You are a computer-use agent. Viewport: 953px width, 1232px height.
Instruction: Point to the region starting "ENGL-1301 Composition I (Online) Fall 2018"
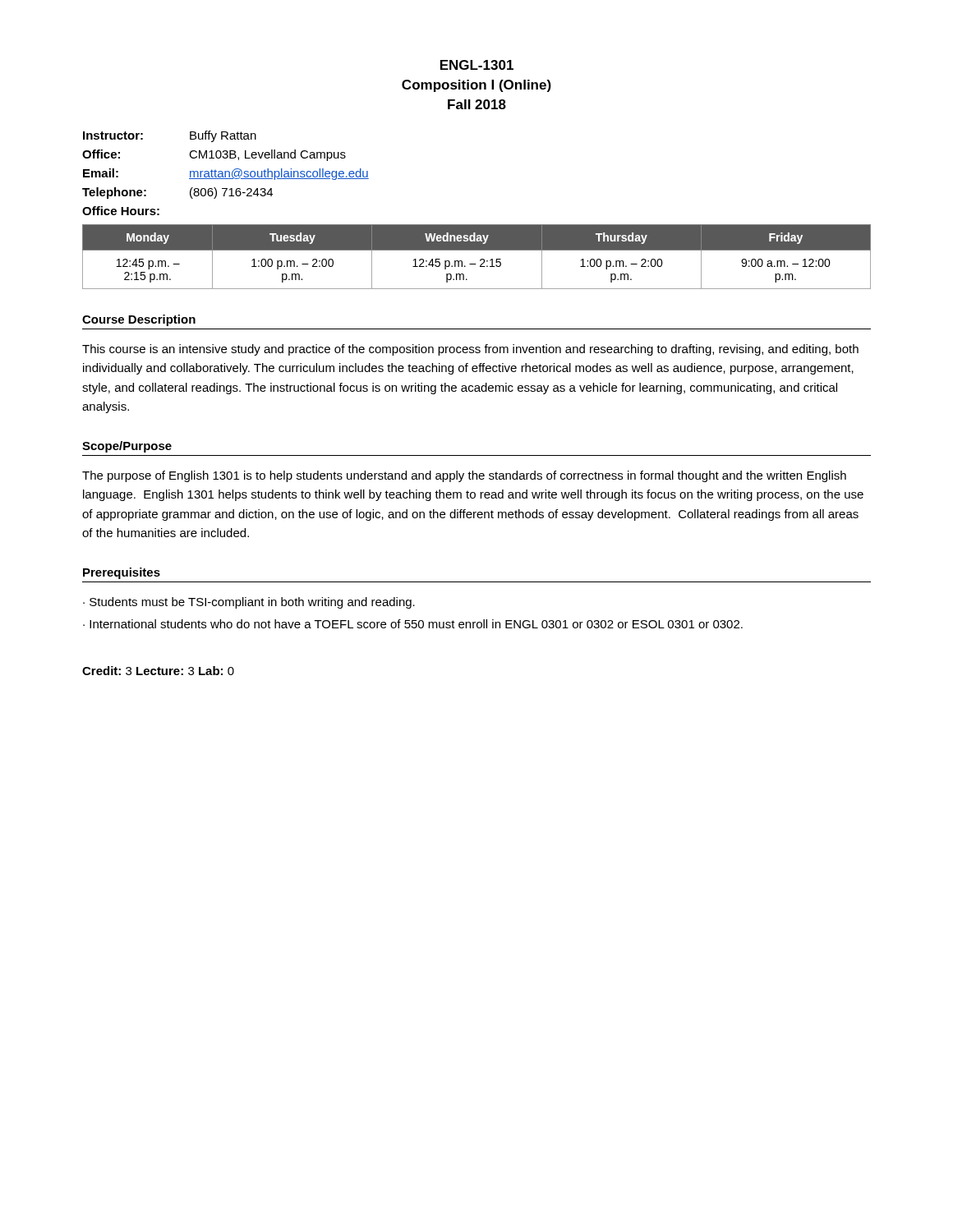click(x=476, y=85)
